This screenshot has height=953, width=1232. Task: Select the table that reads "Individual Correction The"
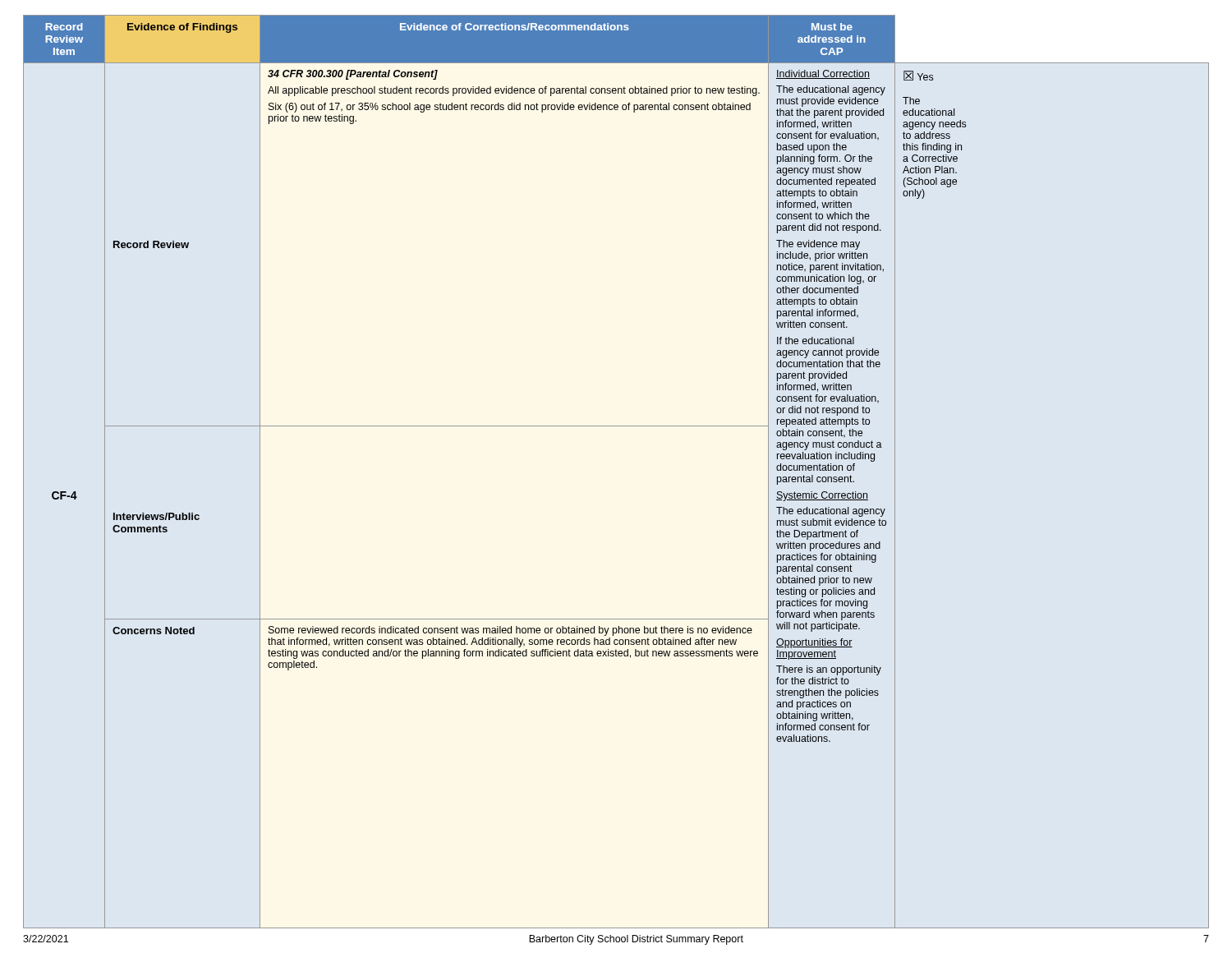coord(616,472)
